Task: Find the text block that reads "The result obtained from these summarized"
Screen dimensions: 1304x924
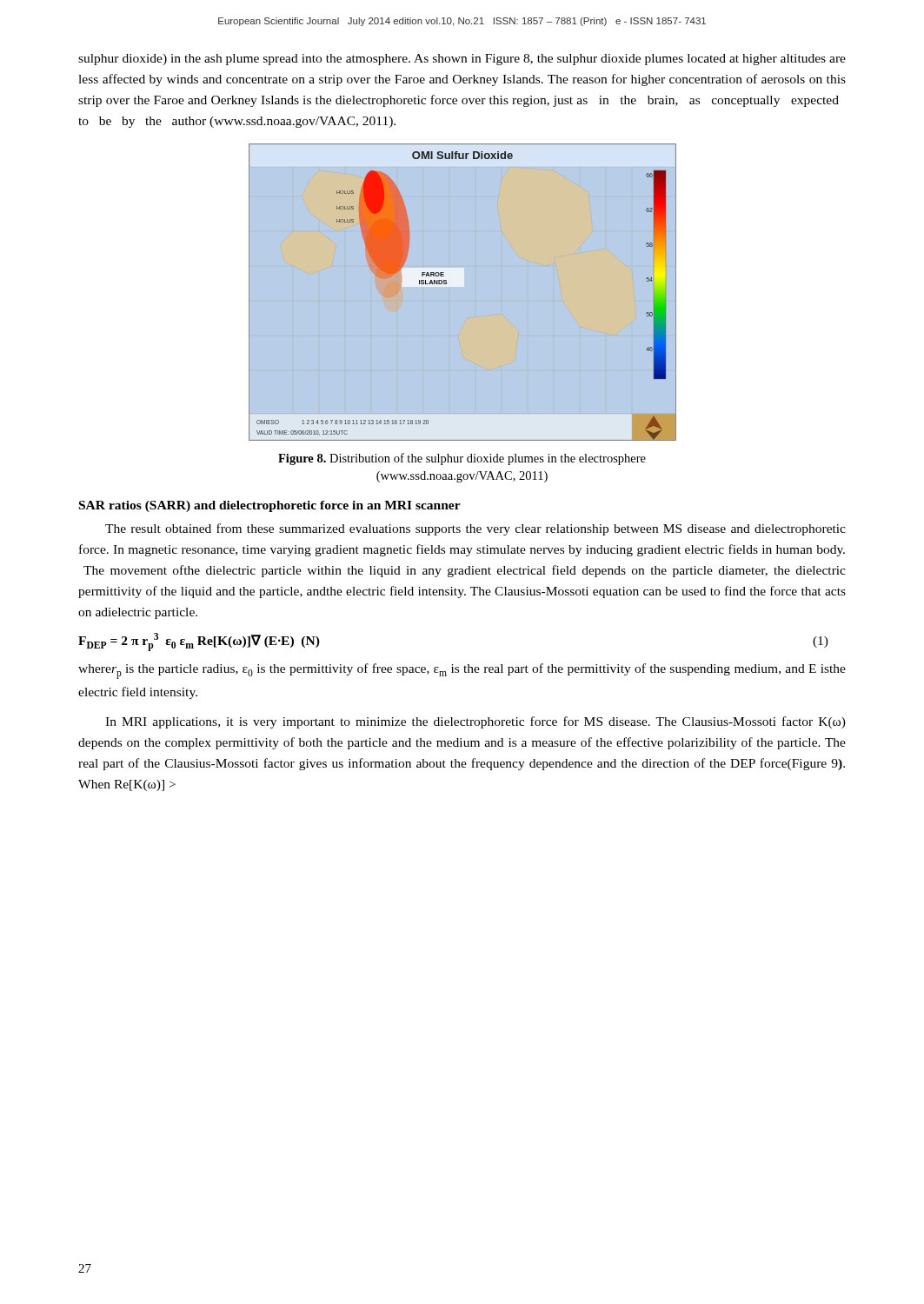Action: tap(462, 570)
